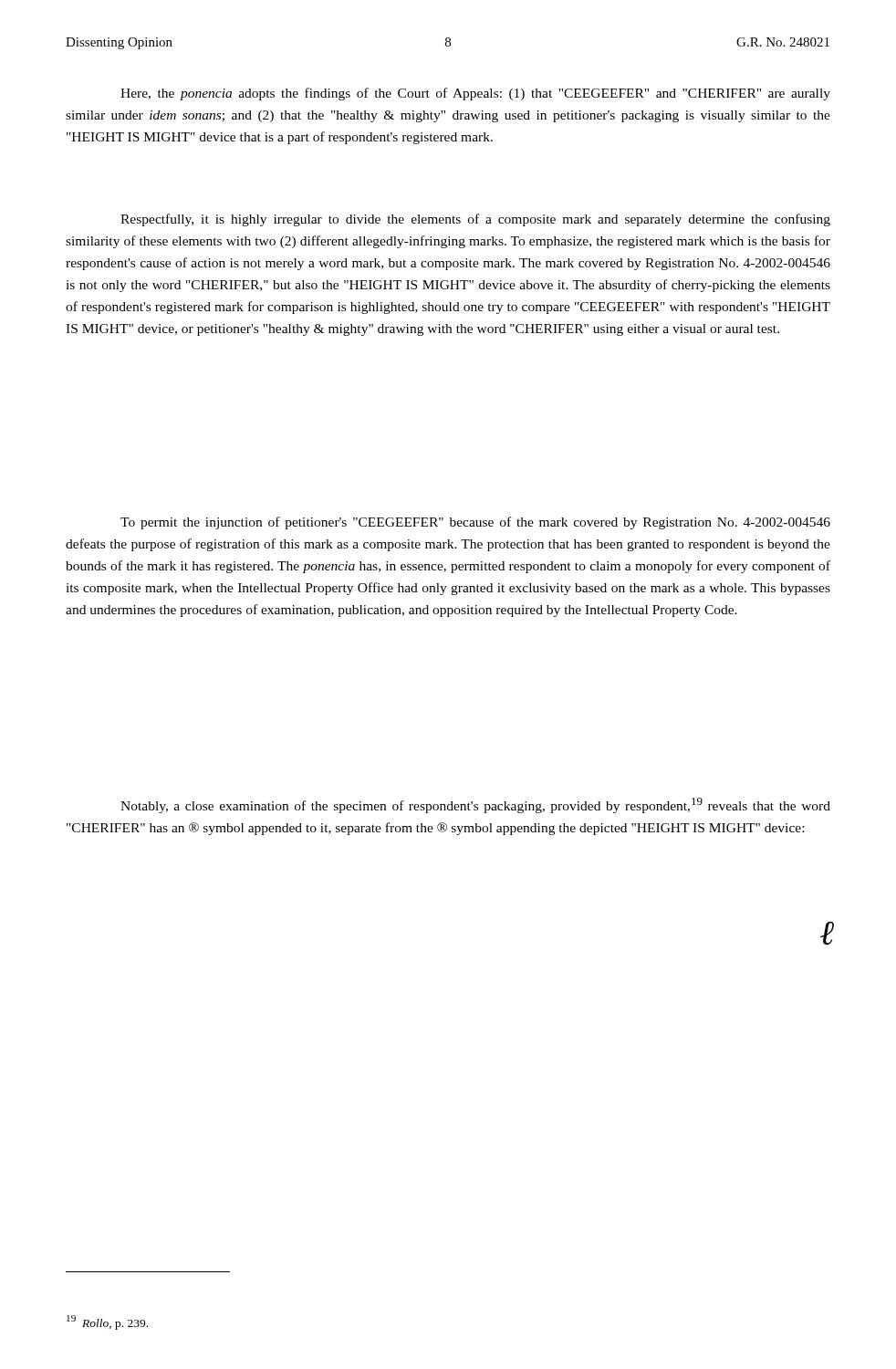Click on the text block that says "Notably, a close examination of the"

[x=448, y=816]
